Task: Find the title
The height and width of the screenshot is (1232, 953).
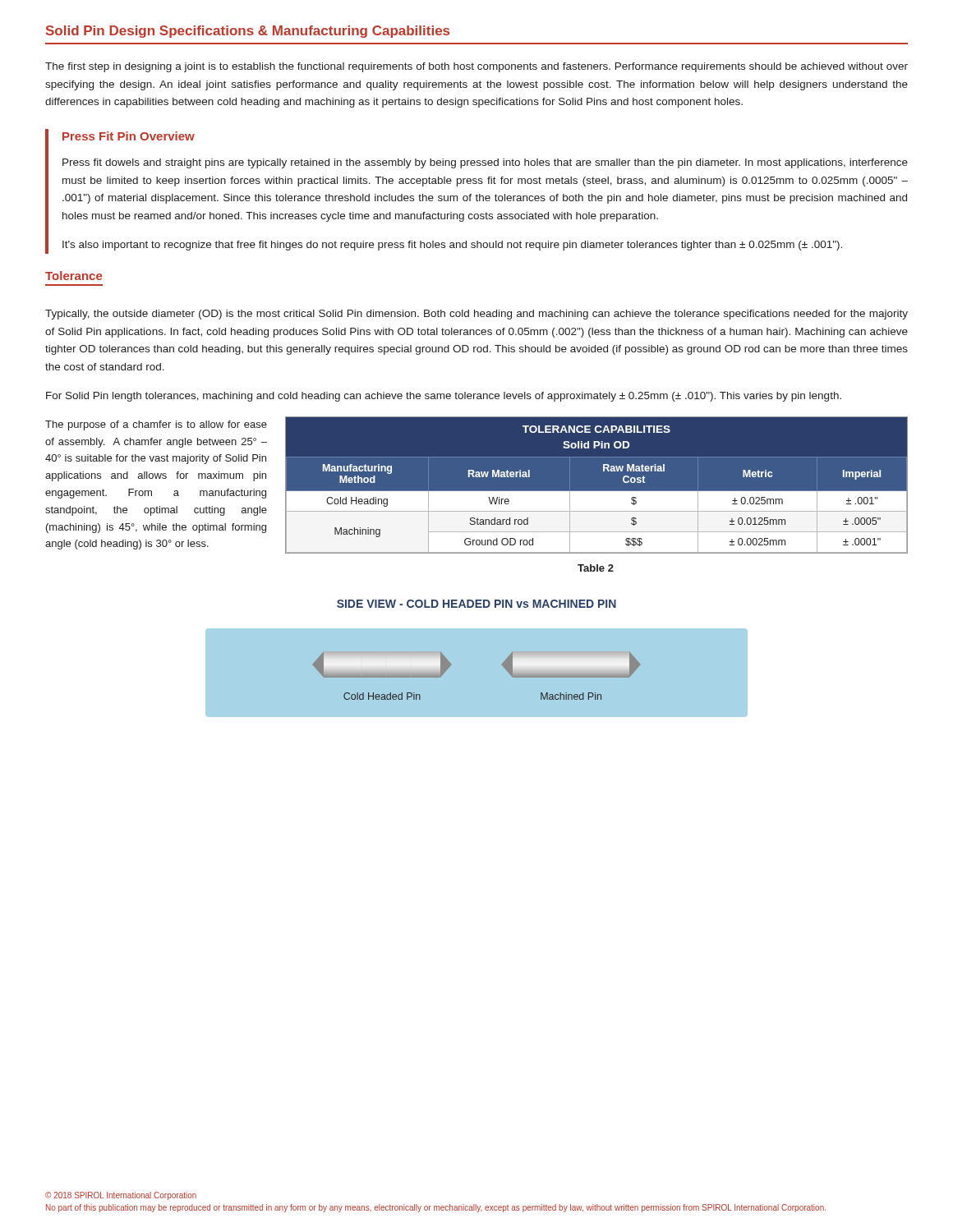Action: pyautogui.click(x=476, y=34)
